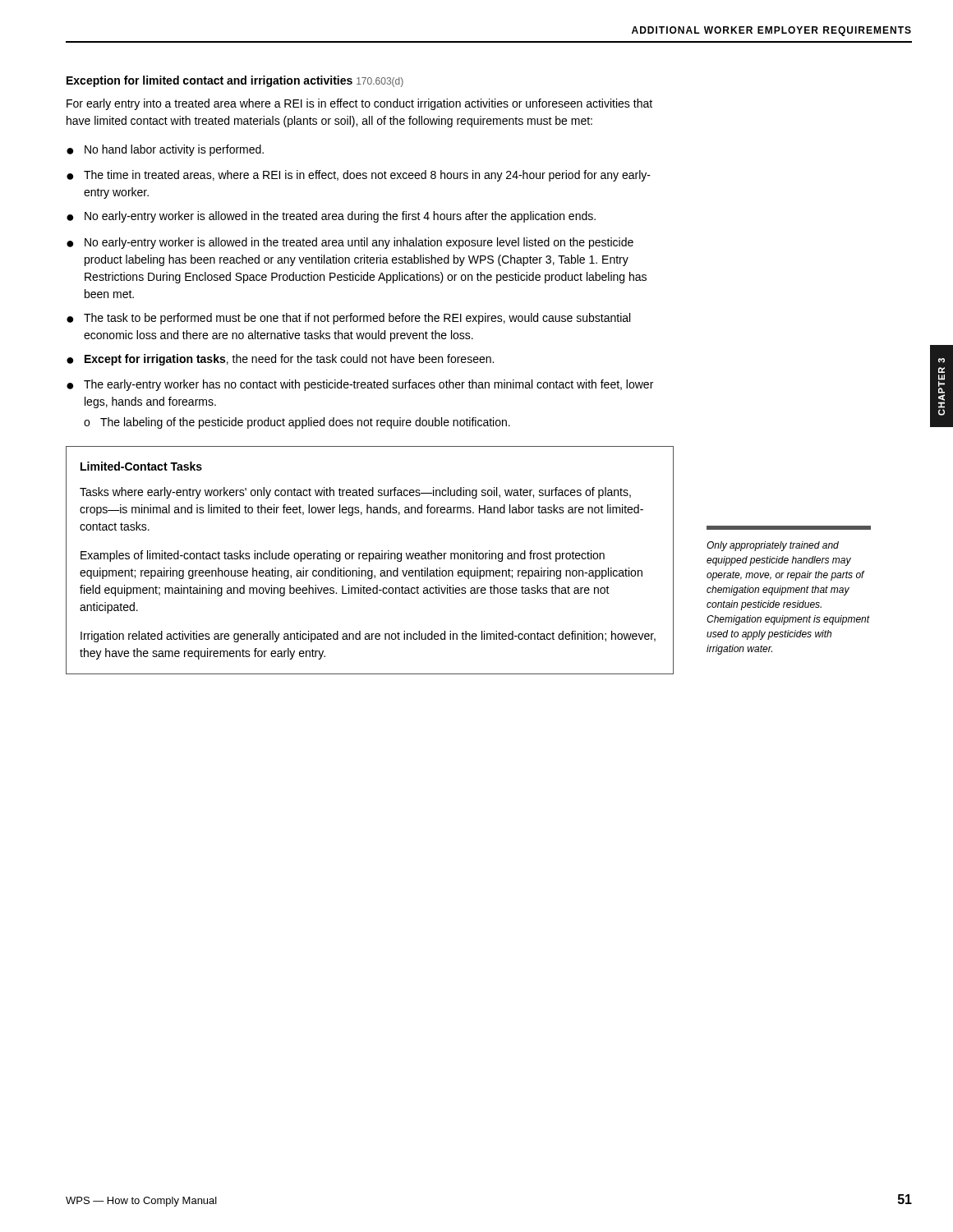This screenshot has width=953, height=1232.
Task: Select the block starting "● The early-entry worker has no contact with"
Action: coord(360,385)
